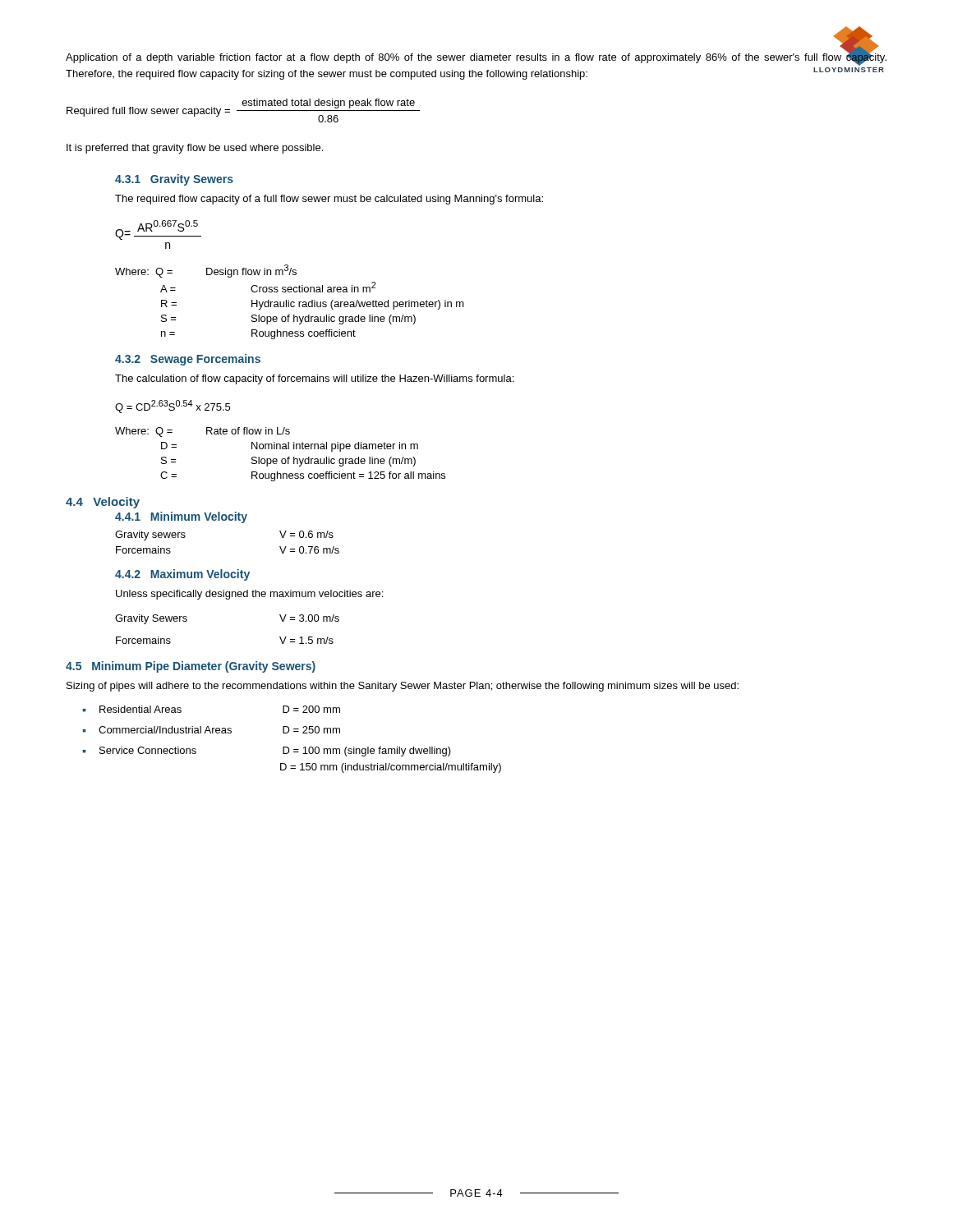Point to the element starting "The calculation of flow capacity of forcemains will"
The width and height of the screenshot is (953, 1232).
(315, 378)
